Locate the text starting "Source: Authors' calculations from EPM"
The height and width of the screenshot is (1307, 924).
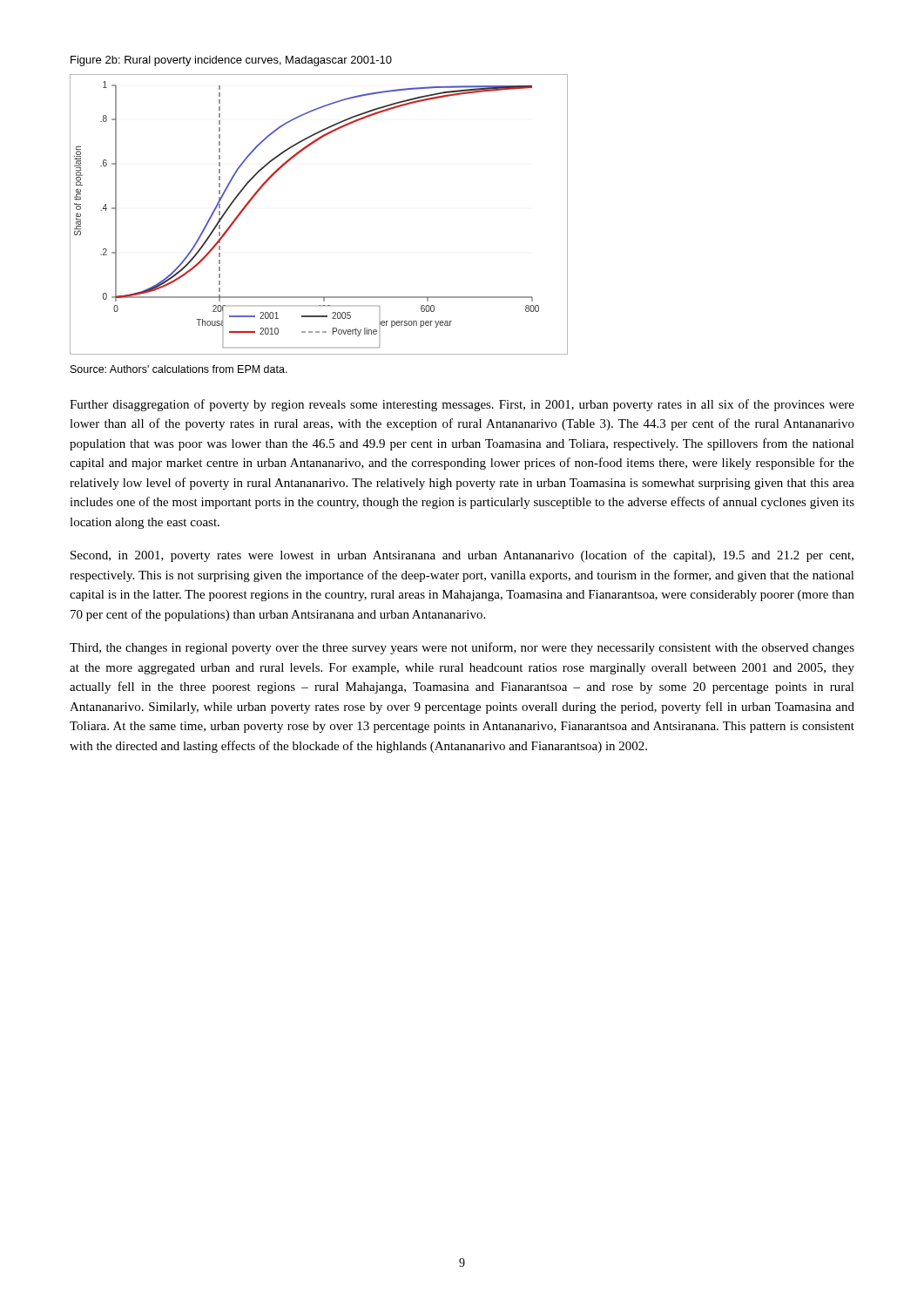tap(179, 369)
